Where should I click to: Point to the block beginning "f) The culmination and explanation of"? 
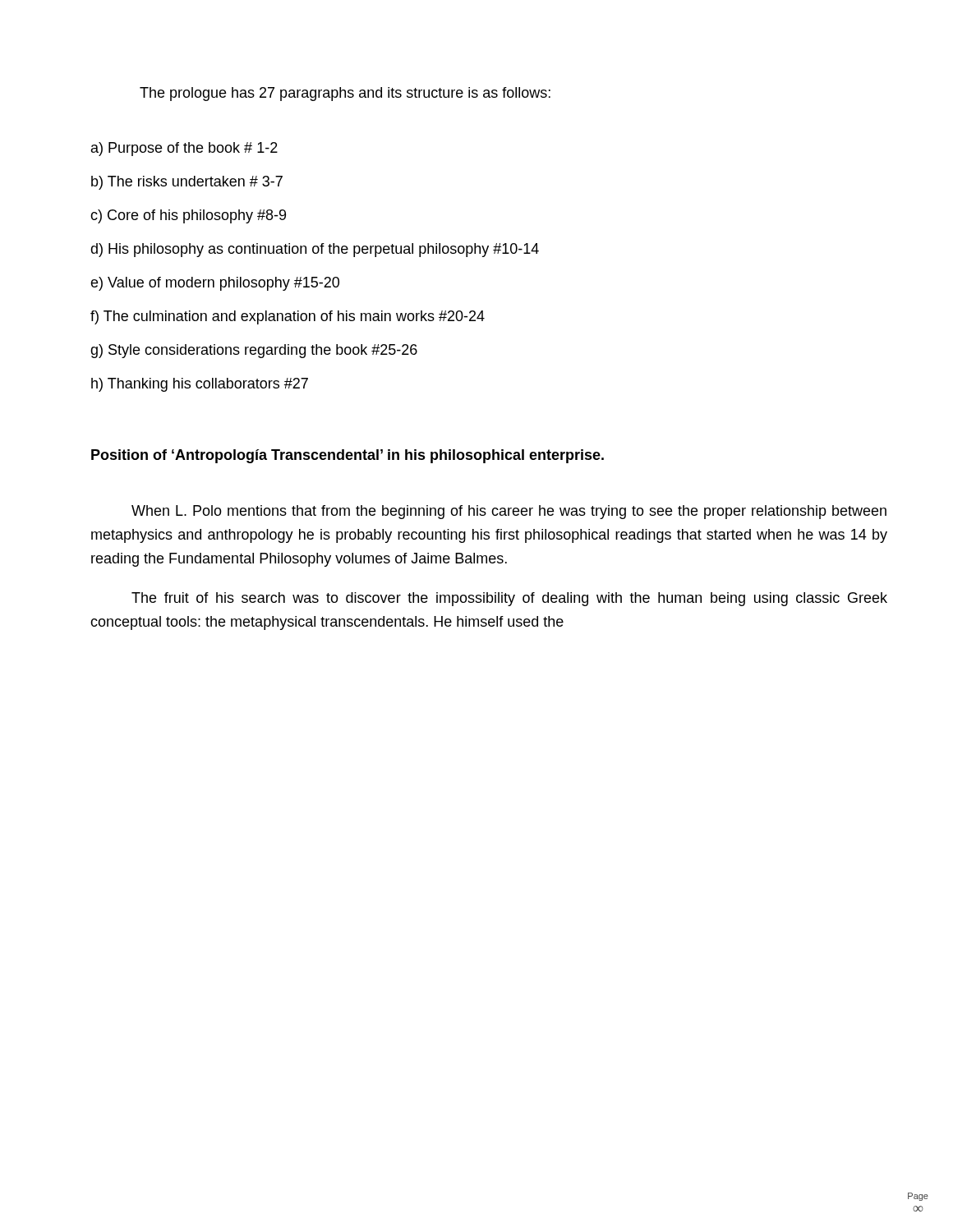(288, 316)
